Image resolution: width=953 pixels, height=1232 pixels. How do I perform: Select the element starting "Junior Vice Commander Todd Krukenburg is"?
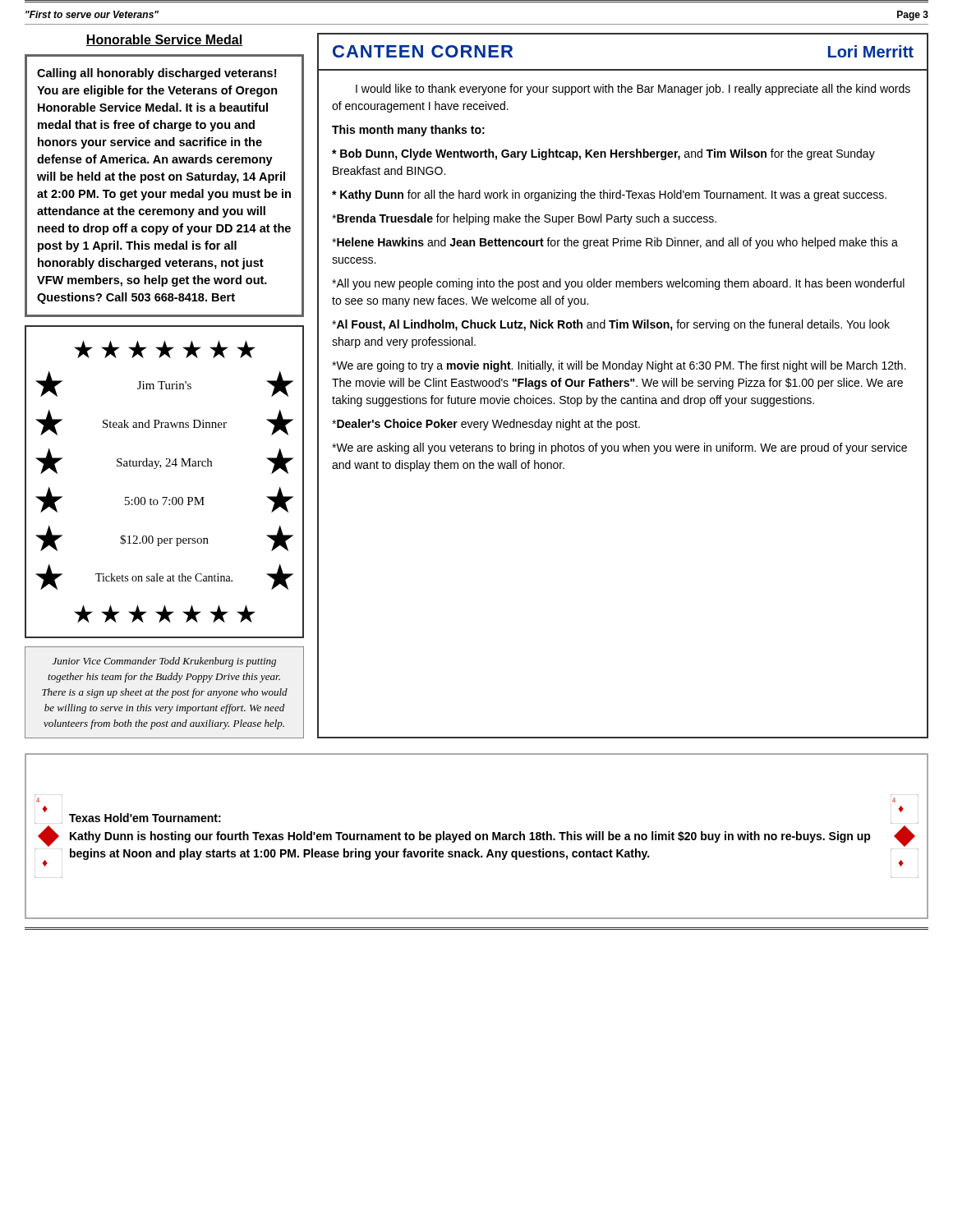pos(164,692)
